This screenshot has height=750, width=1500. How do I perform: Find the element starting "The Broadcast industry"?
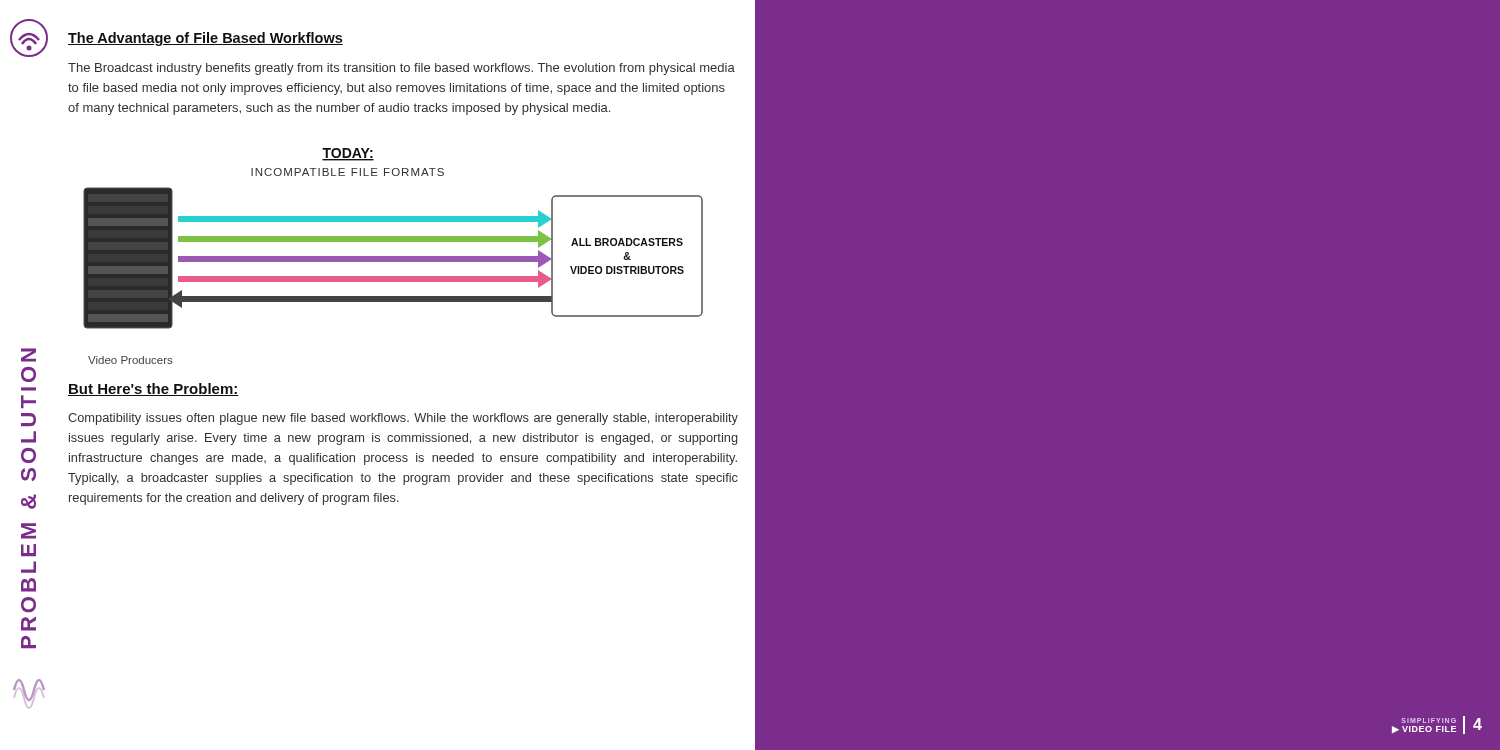(x=401, y=88)
